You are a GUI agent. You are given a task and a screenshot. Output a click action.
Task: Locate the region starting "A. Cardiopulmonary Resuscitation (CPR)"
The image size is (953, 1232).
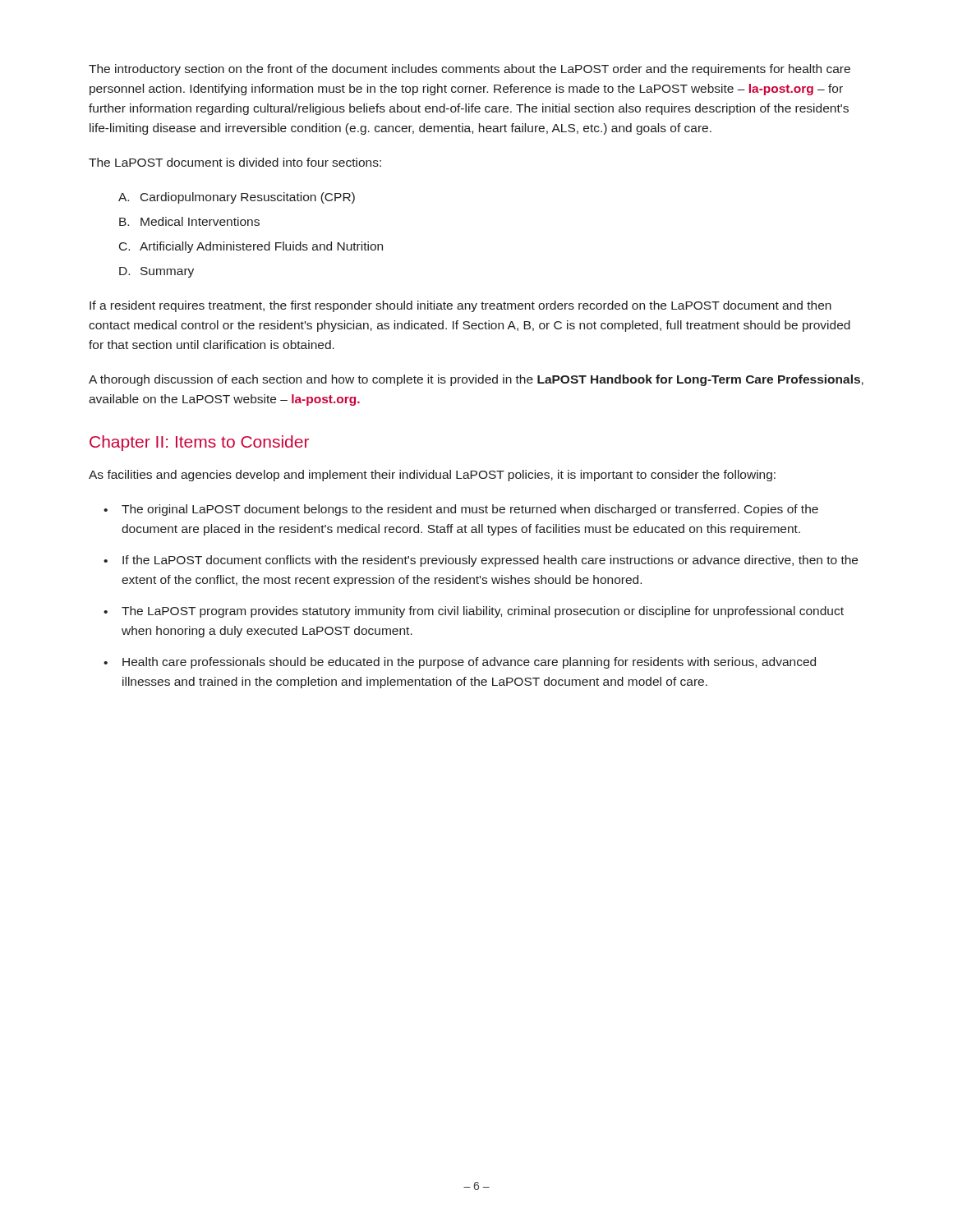click(237, 197)
